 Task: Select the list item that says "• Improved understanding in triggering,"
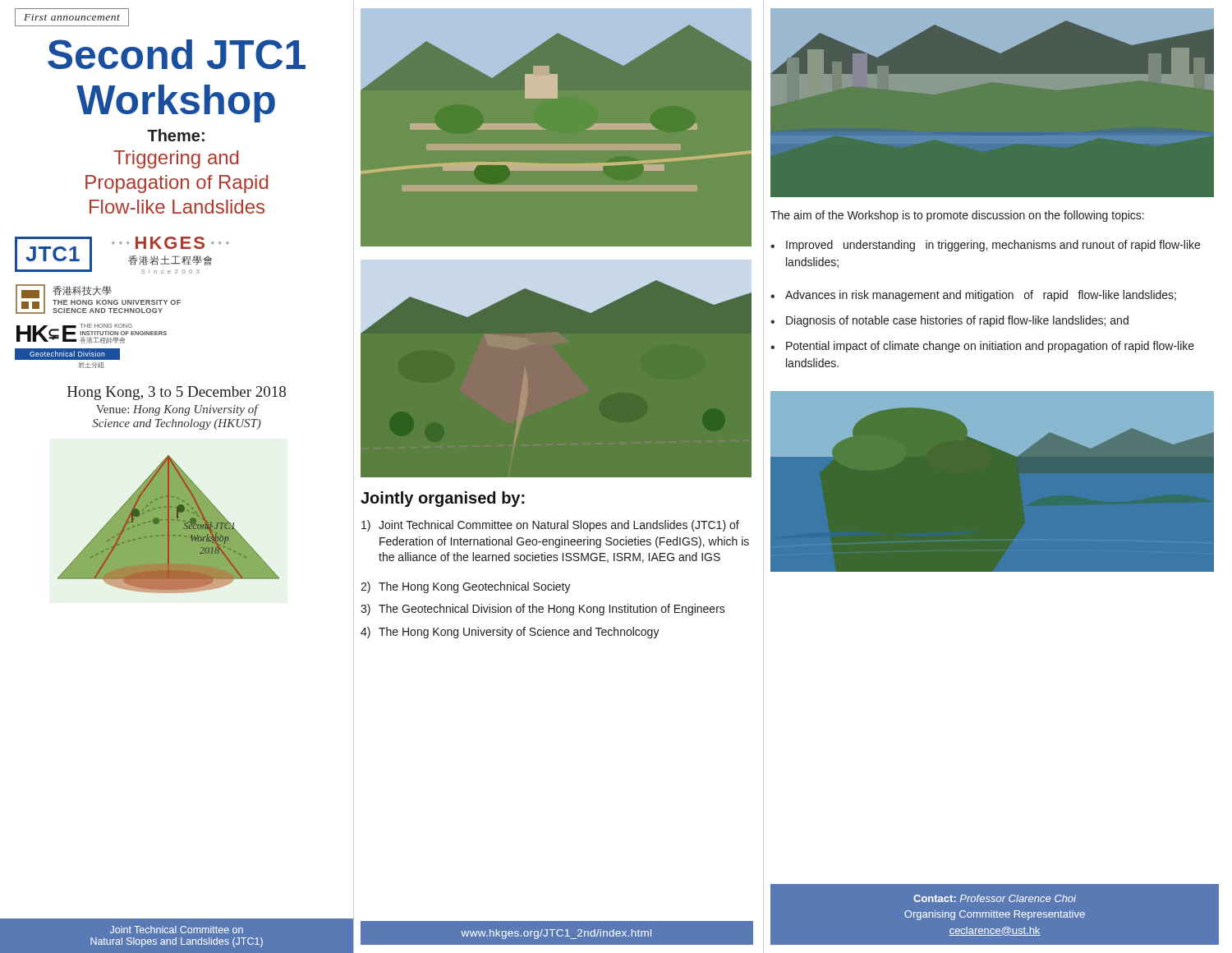[x=995, y=253]
